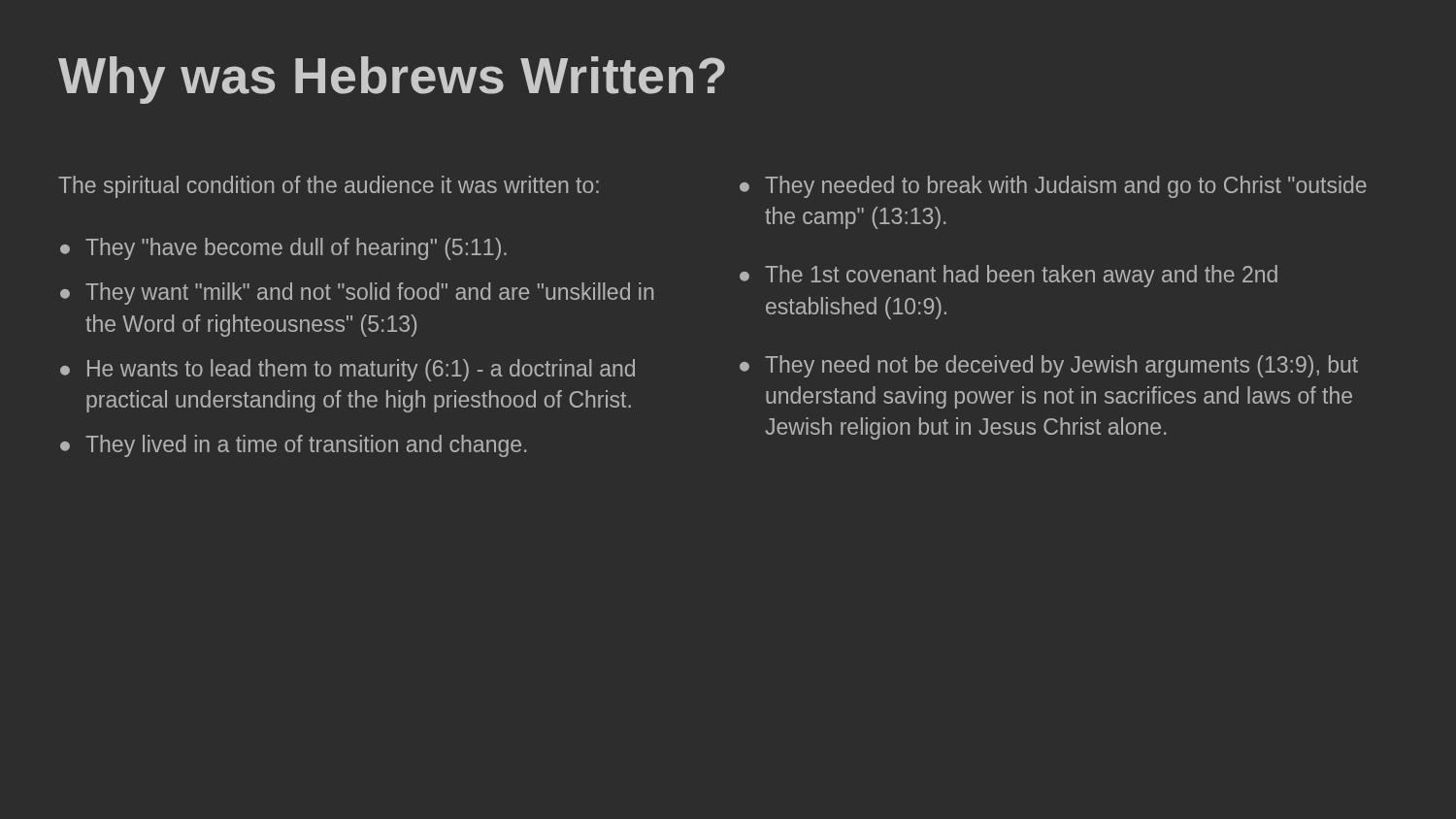Find the text block starting "● The 1st covenant had been"
1456x819 pixels.
coord(1068,291)
